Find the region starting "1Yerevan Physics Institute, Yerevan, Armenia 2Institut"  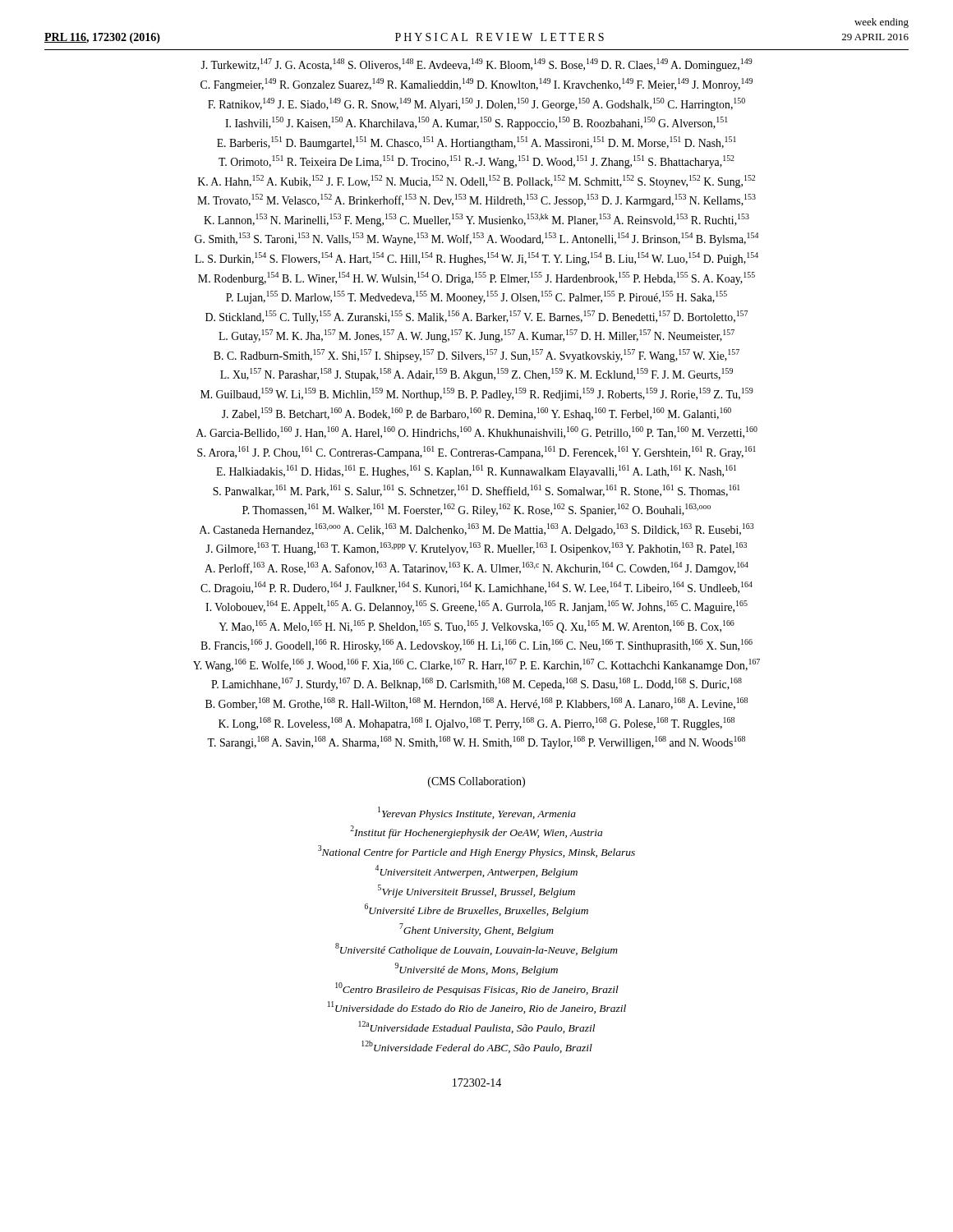tap(476, 930)
